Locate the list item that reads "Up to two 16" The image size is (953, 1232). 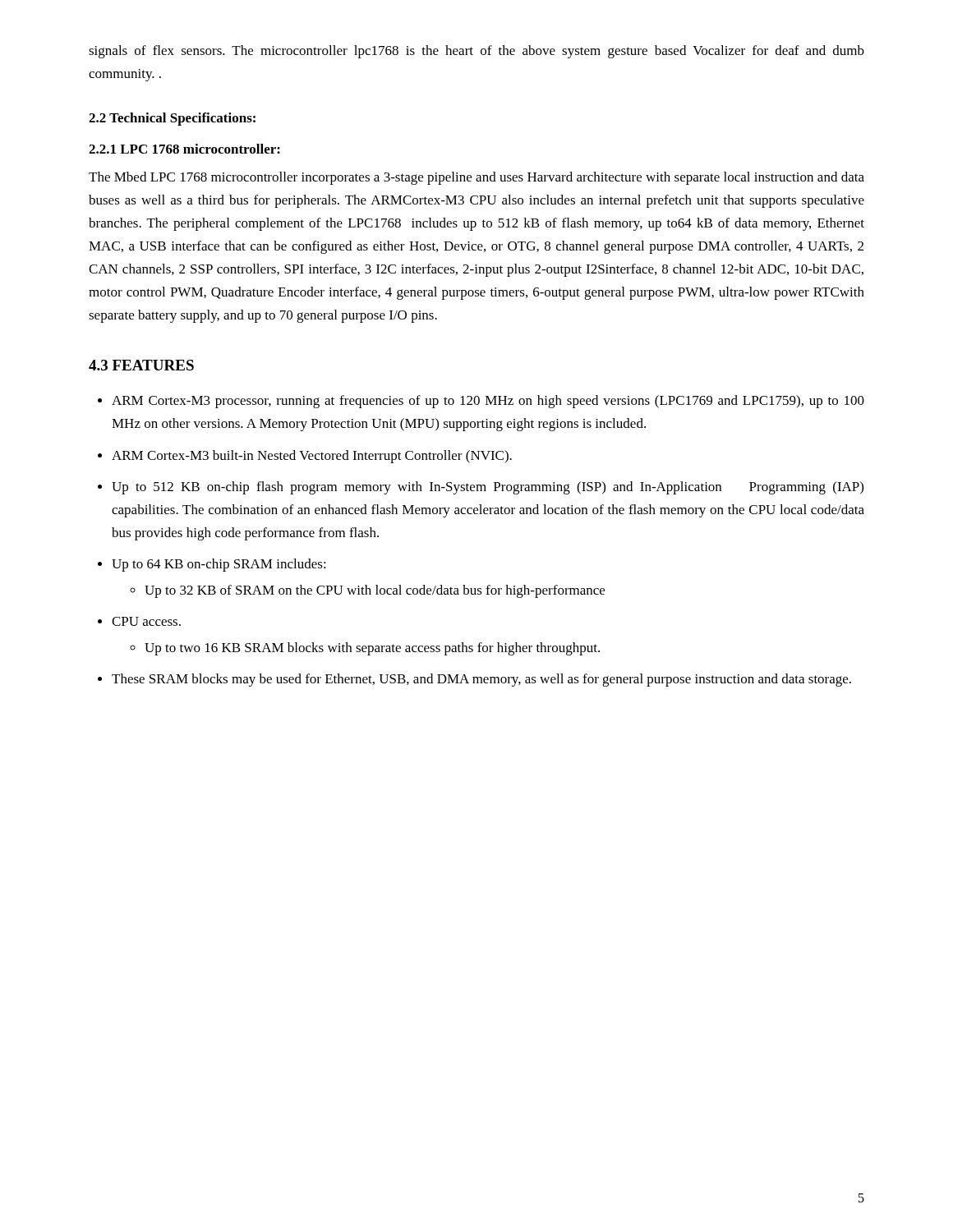(373, 647)
